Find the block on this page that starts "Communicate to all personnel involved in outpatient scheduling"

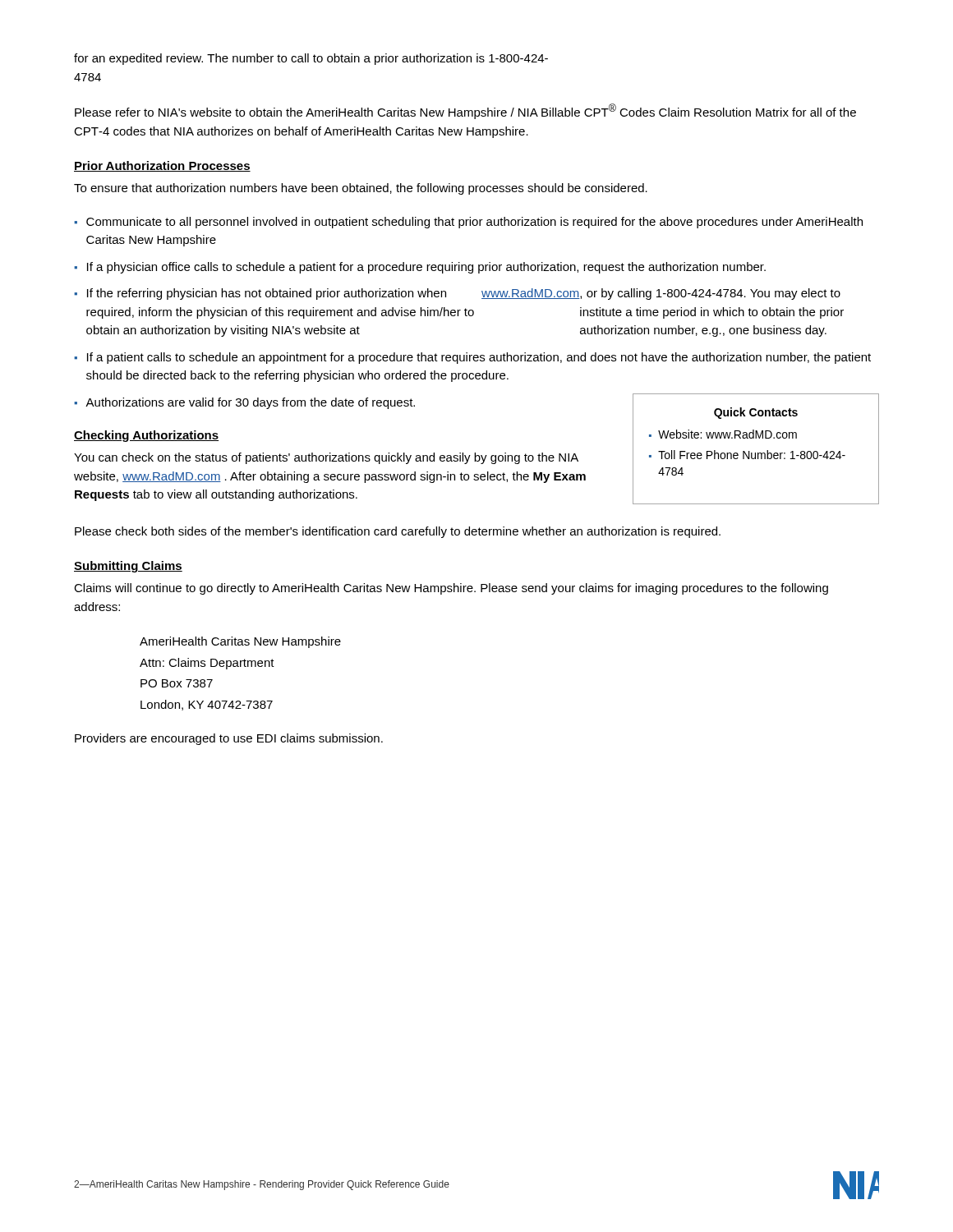(x=475, y=230)
